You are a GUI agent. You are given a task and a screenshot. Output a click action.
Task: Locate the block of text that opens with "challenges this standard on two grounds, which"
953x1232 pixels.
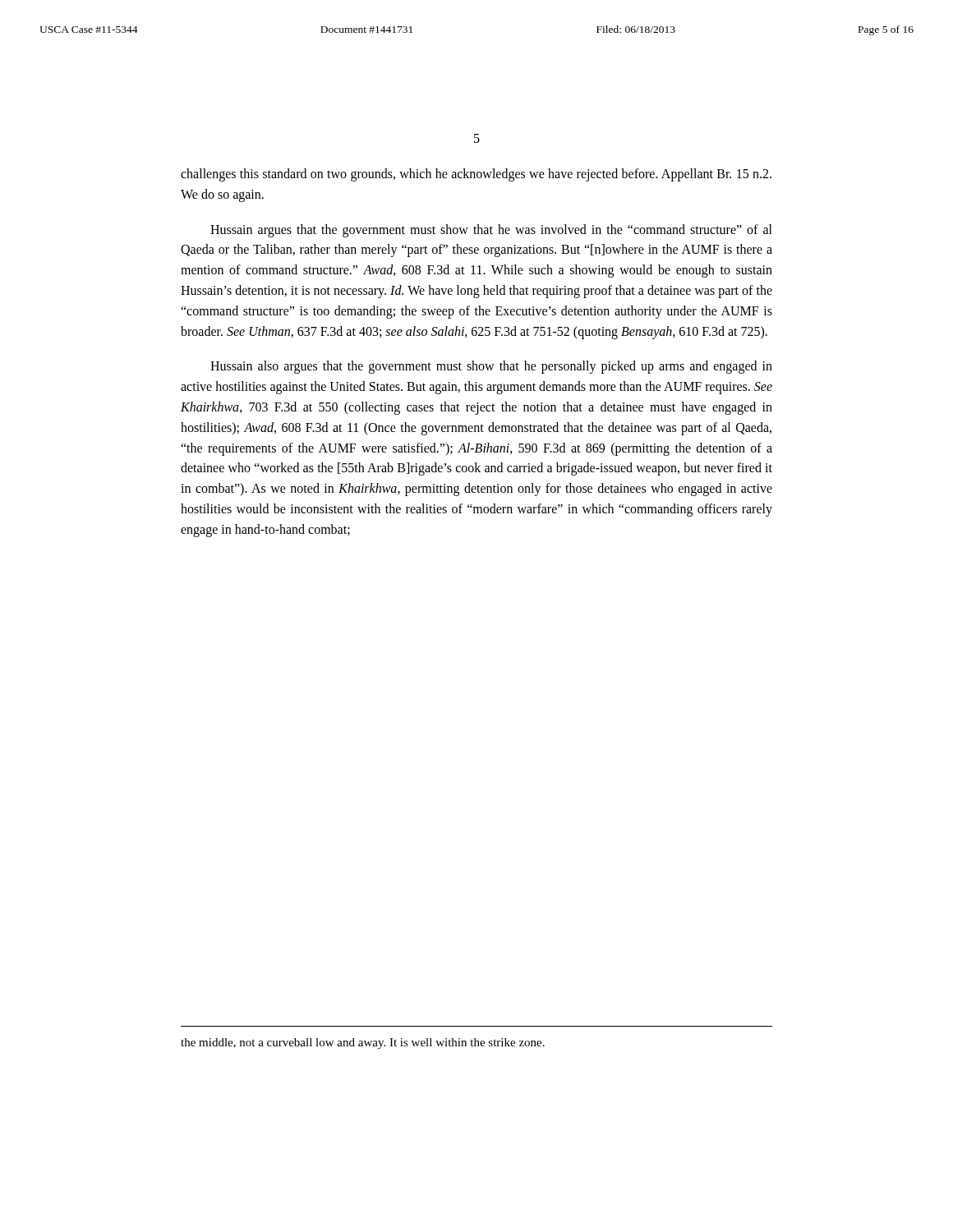(476, 184)
